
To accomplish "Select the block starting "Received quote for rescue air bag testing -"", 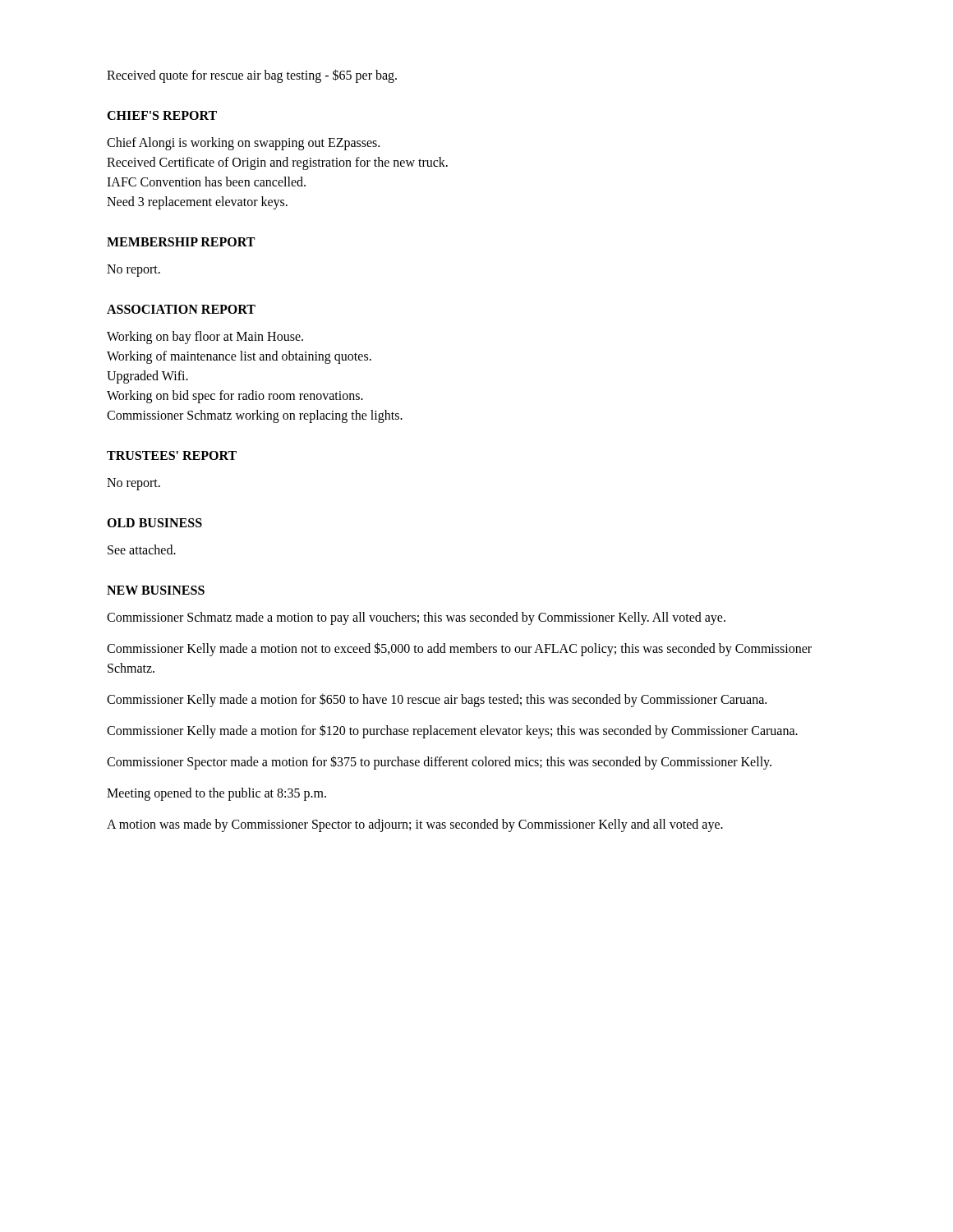I will (252, 76).
